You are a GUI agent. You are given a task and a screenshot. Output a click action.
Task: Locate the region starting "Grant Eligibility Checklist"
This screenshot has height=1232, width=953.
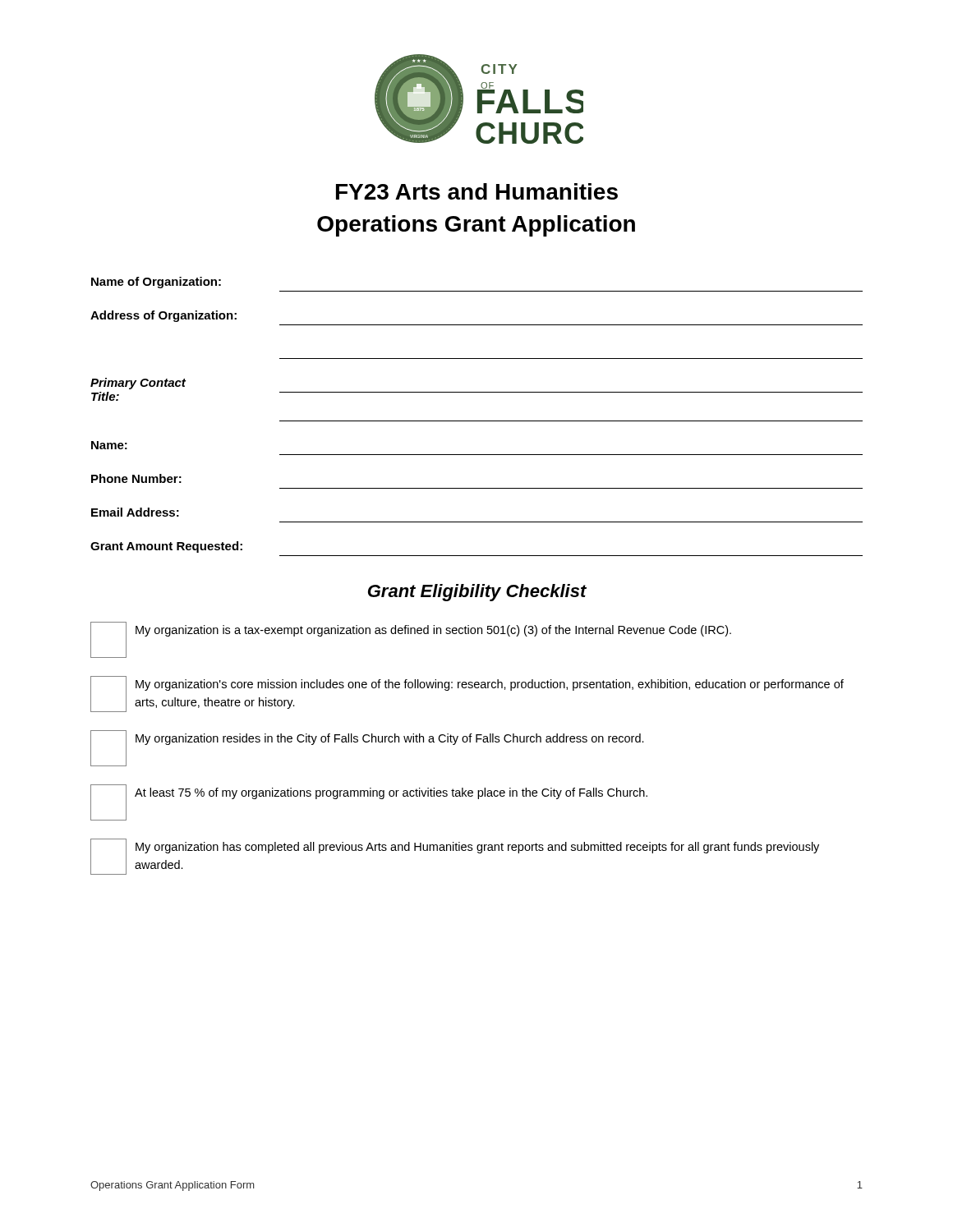[476, 591]
